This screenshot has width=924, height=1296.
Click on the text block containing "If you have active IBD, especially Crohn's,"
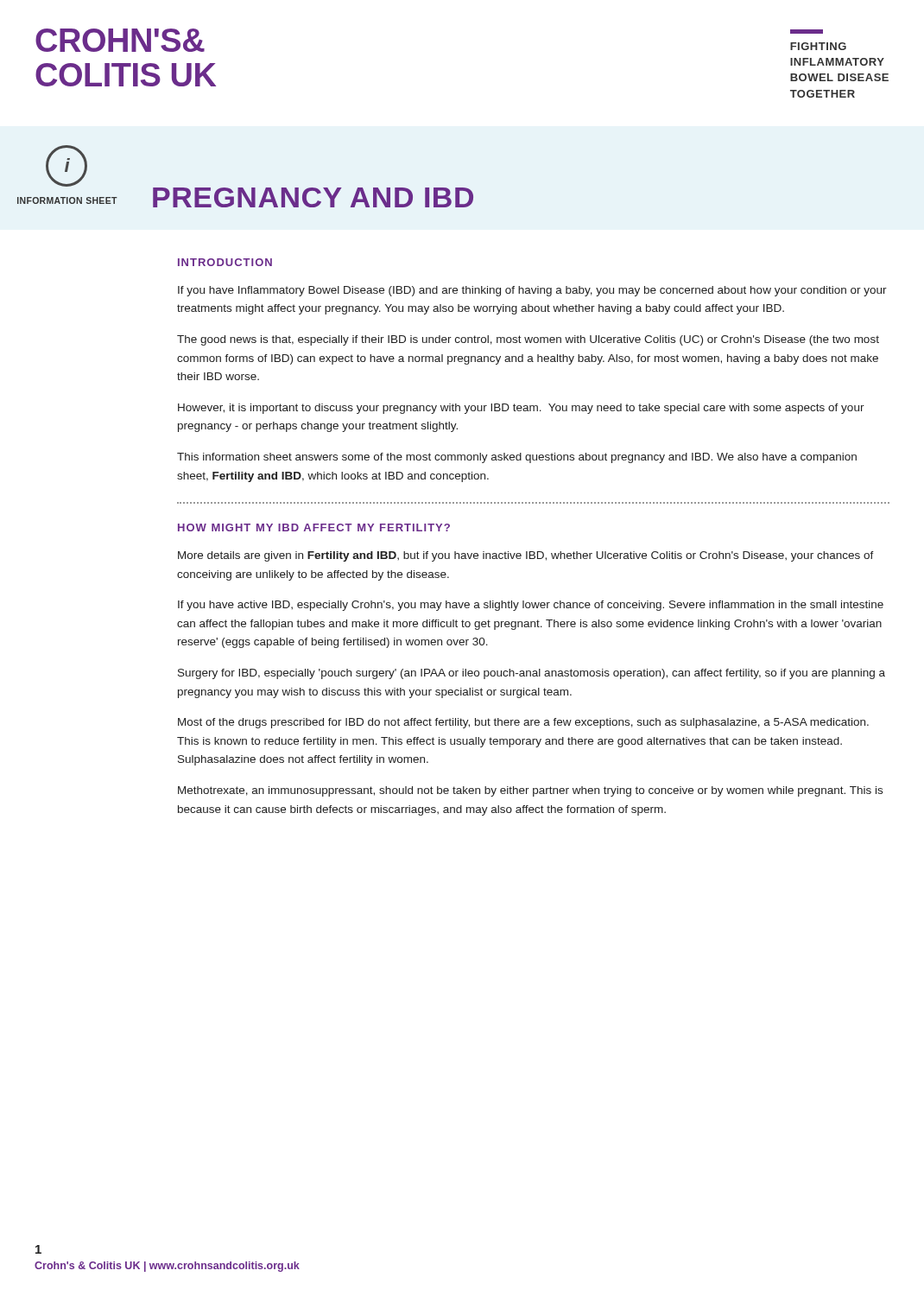[530, 623]
